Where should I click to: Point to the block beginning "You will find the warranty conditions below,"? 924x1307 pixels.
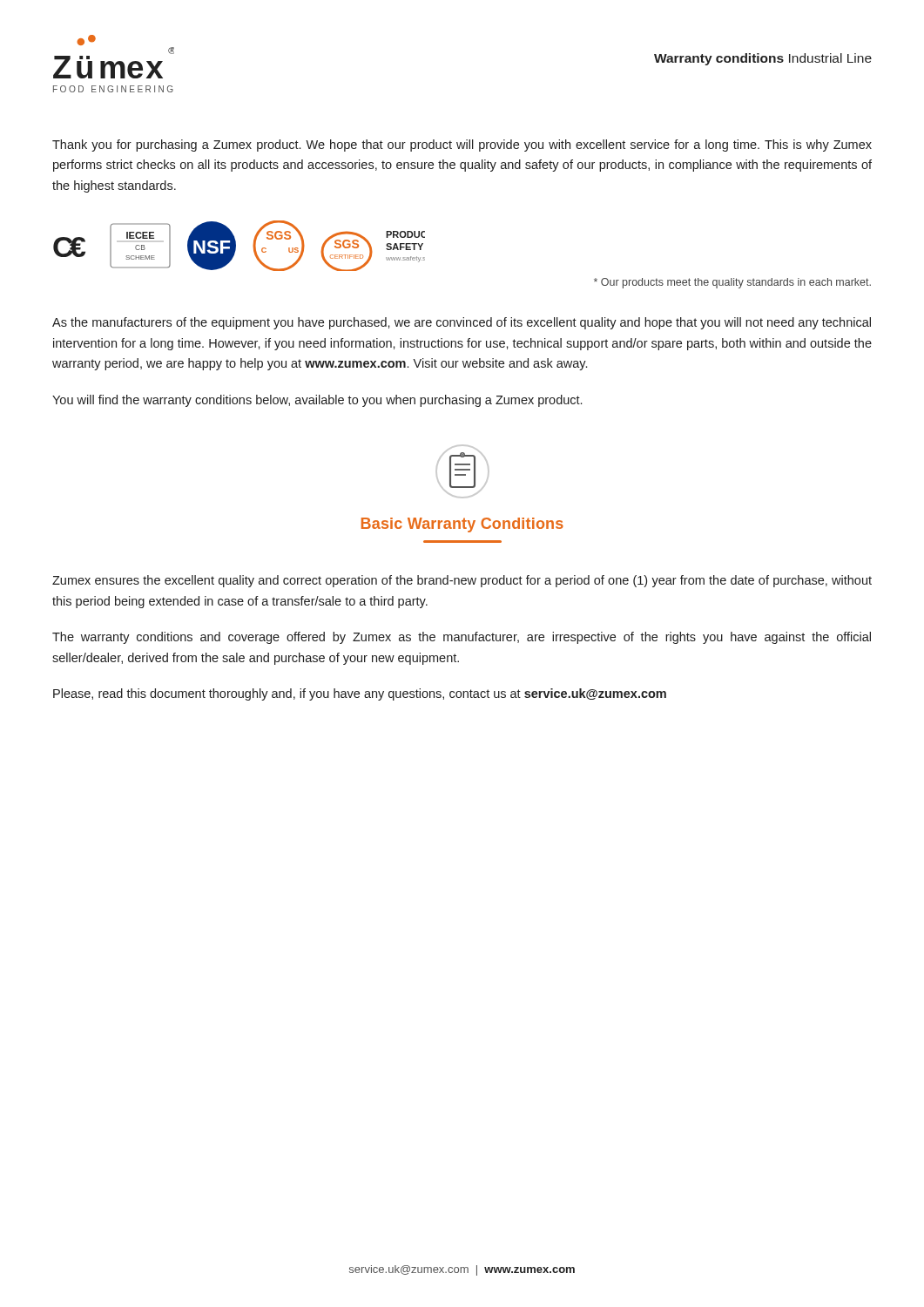pos(318,400)
